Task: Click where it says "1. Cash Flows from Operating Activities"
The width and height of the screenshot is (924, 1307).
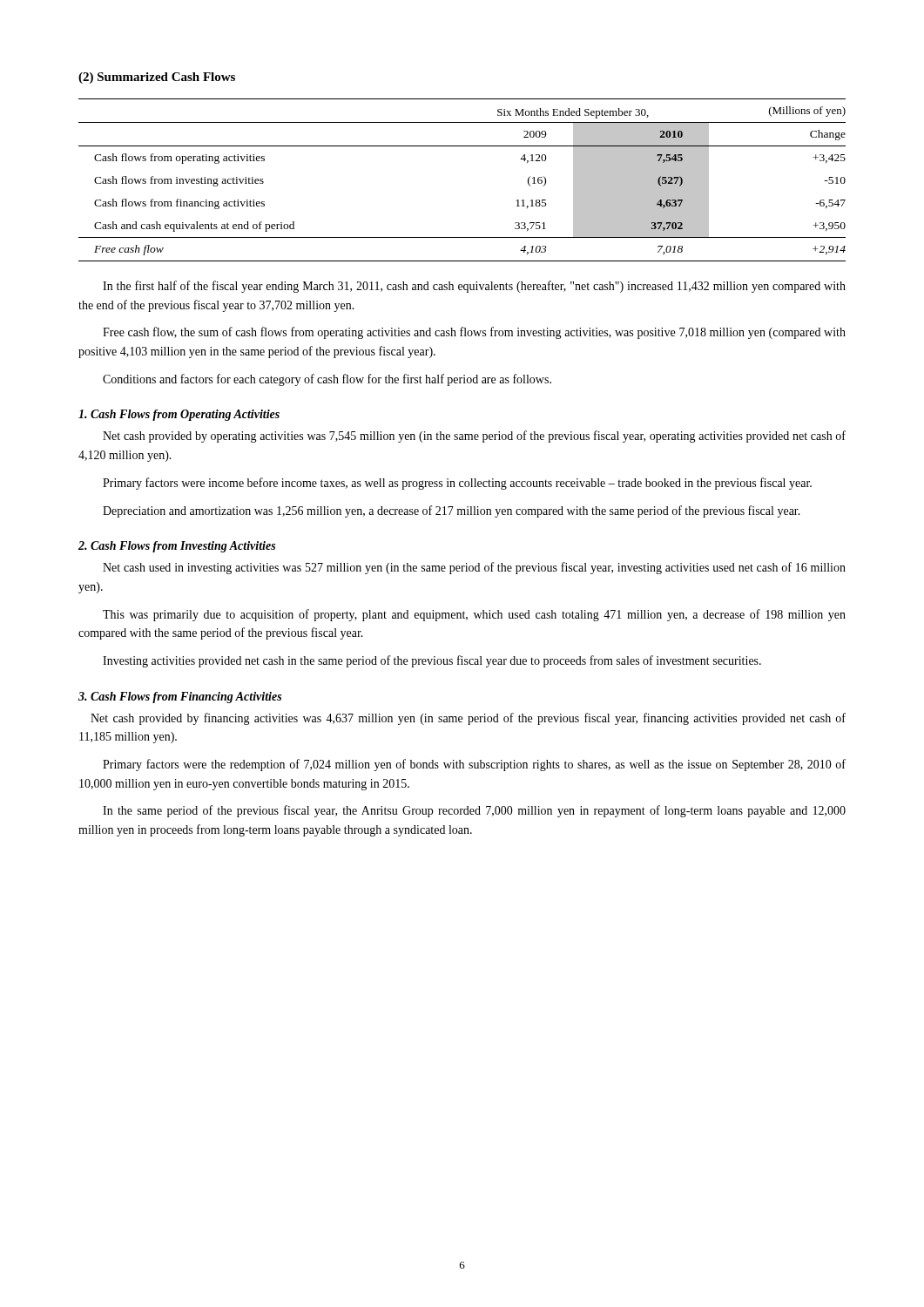Action: click(x=179, y=415)
